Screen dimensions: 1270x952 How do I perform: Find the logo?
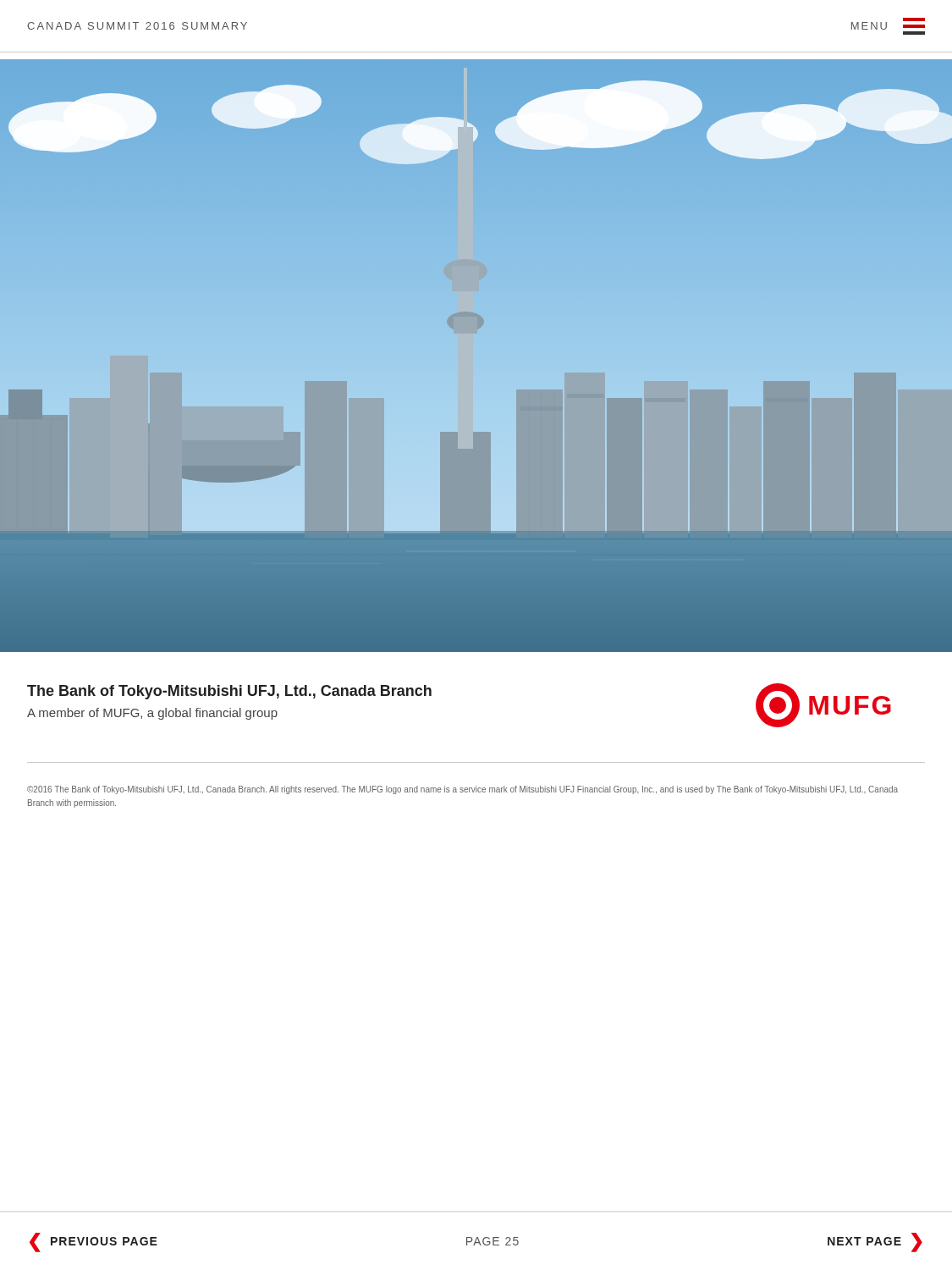tap(716, 707)
